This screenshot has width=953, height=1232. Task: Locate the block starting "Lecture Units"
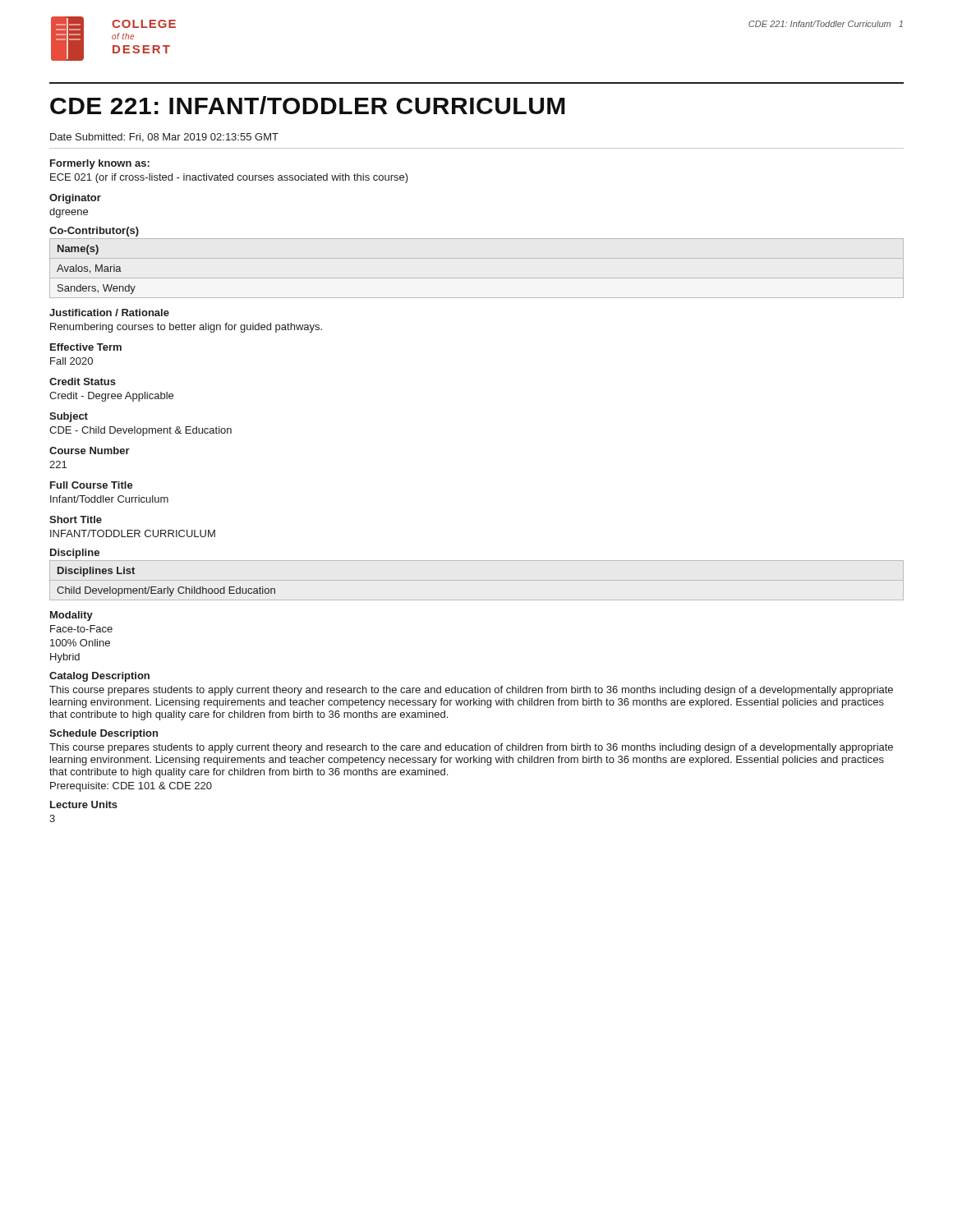(83, 804)
